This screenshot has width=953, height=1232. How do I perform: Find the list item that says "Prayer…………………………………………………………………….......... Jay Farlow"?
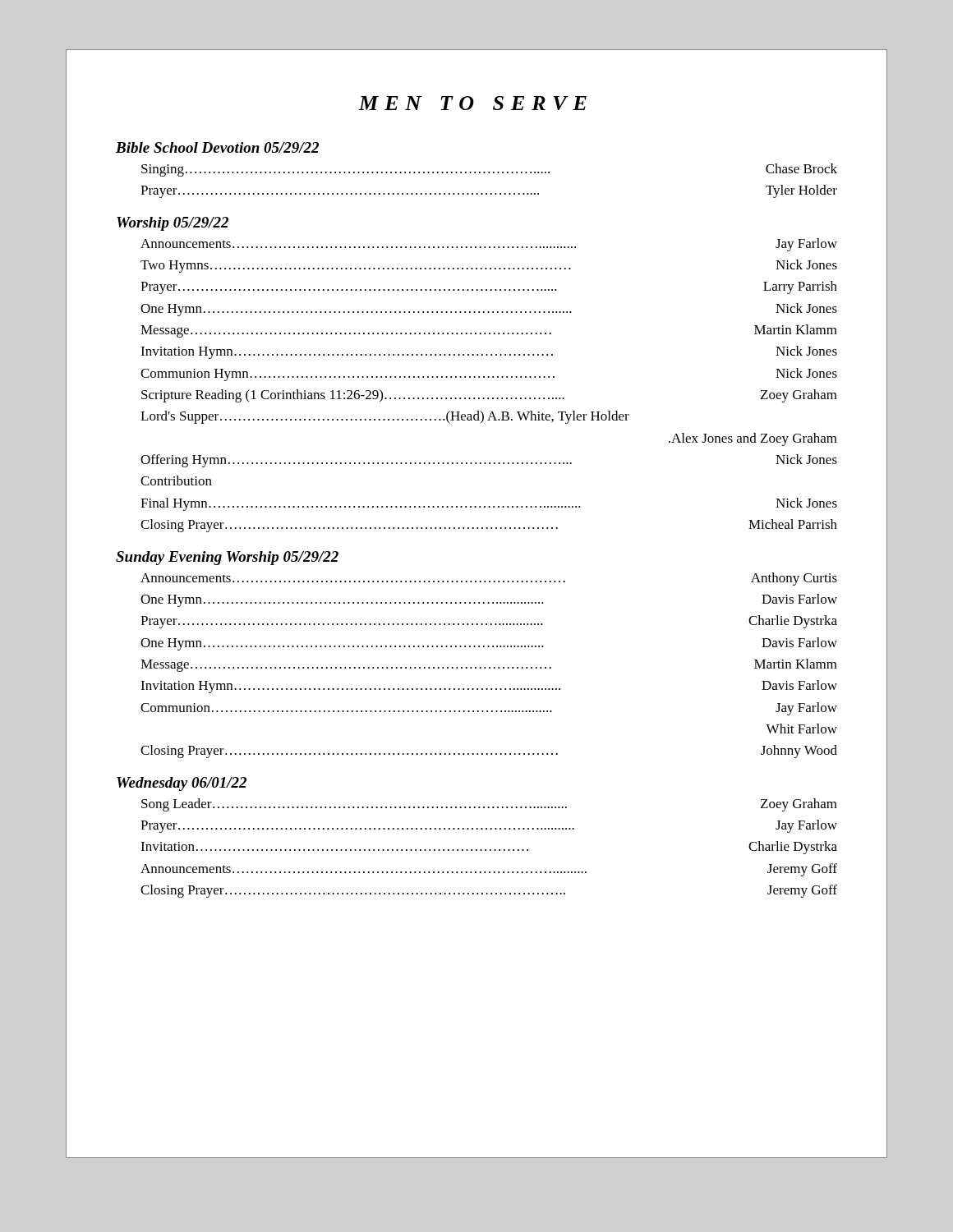pos(489,826)
